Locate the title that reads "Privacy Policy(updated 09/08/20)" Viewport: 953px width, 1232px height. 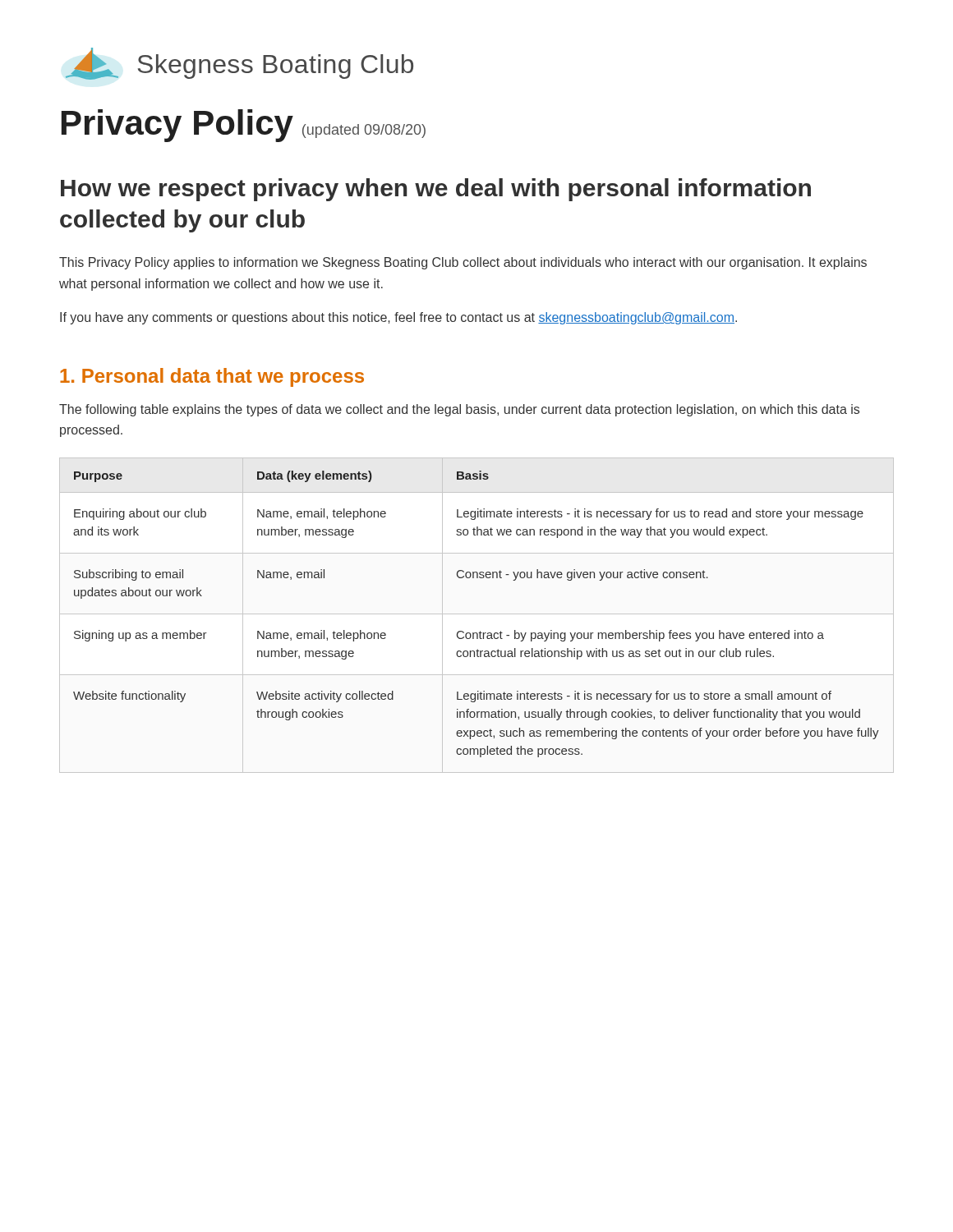click(243, 123)
